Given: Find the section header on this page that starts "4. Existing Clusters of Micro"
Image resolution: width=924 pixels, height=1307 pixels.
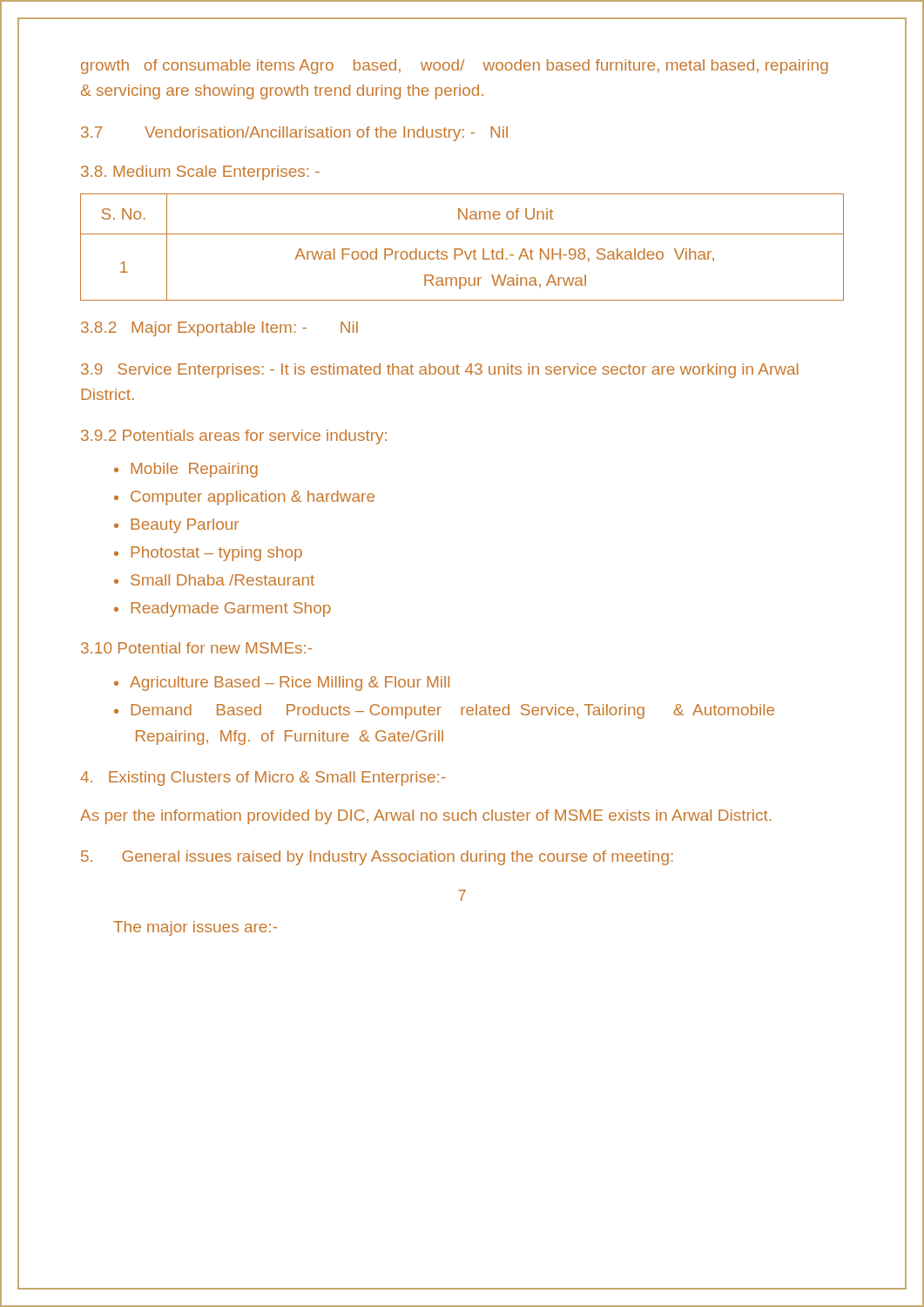Looking at the screenshot, I should tap(263, 777).
